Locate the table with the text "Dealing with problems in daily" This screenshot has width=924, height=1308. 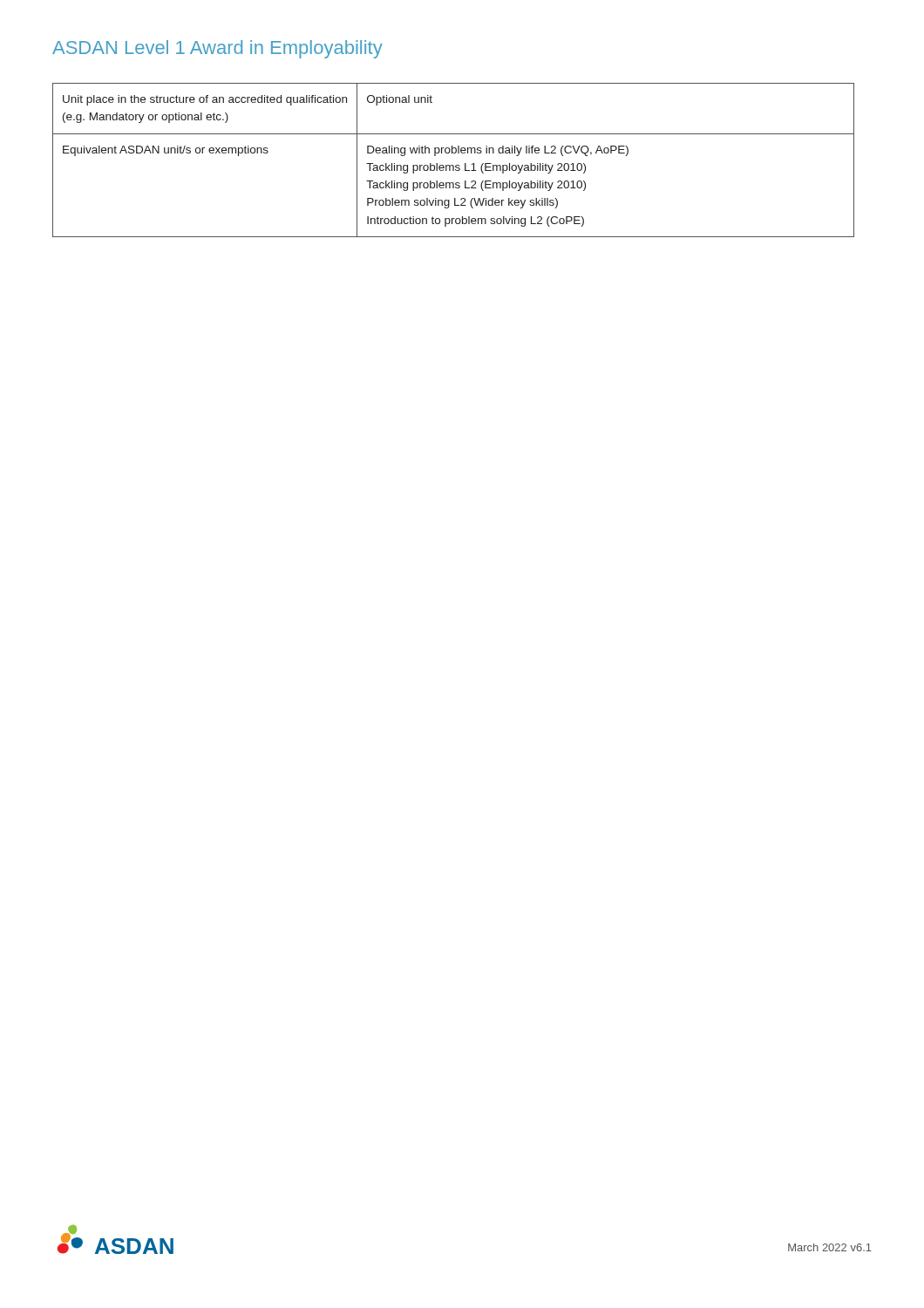453,160
